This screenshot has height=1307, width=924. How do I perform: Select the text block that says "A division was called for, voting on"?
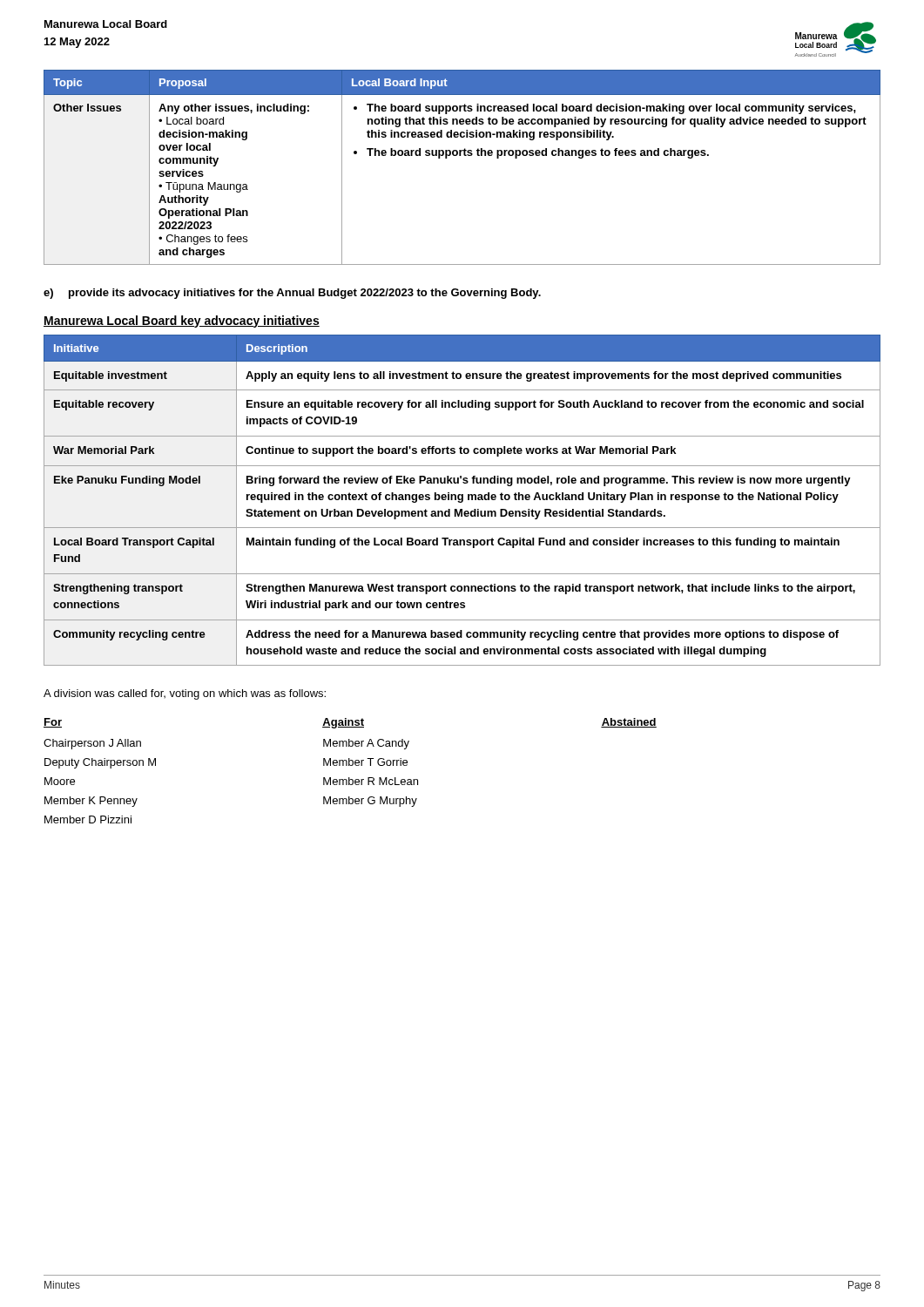[185, 693]
